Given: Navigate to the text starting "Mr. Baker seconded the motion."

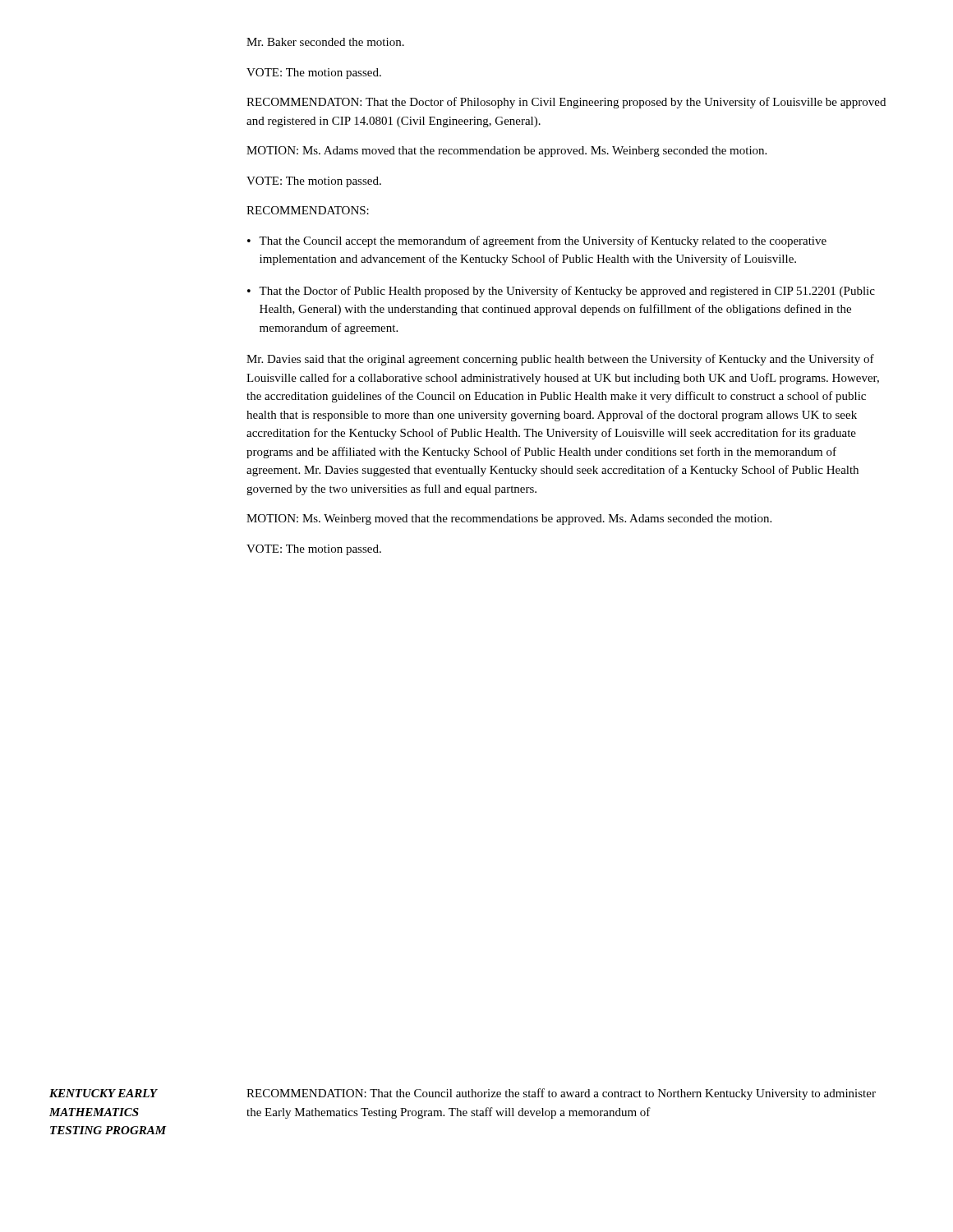Looking at the screenshot, I should (325, 42).
